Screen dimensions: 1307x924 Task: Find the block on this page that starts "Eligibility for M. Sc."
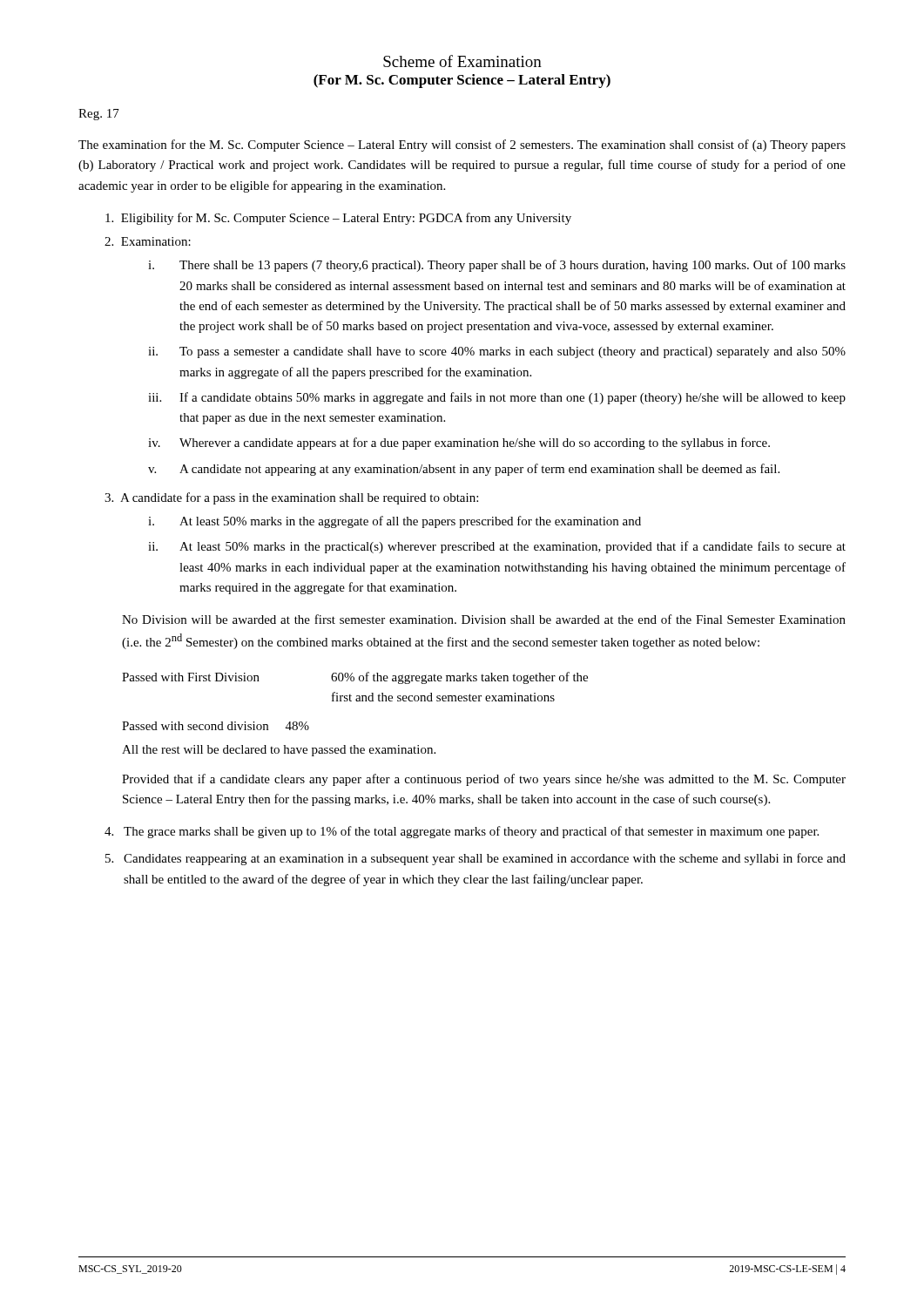click(338, 218)
